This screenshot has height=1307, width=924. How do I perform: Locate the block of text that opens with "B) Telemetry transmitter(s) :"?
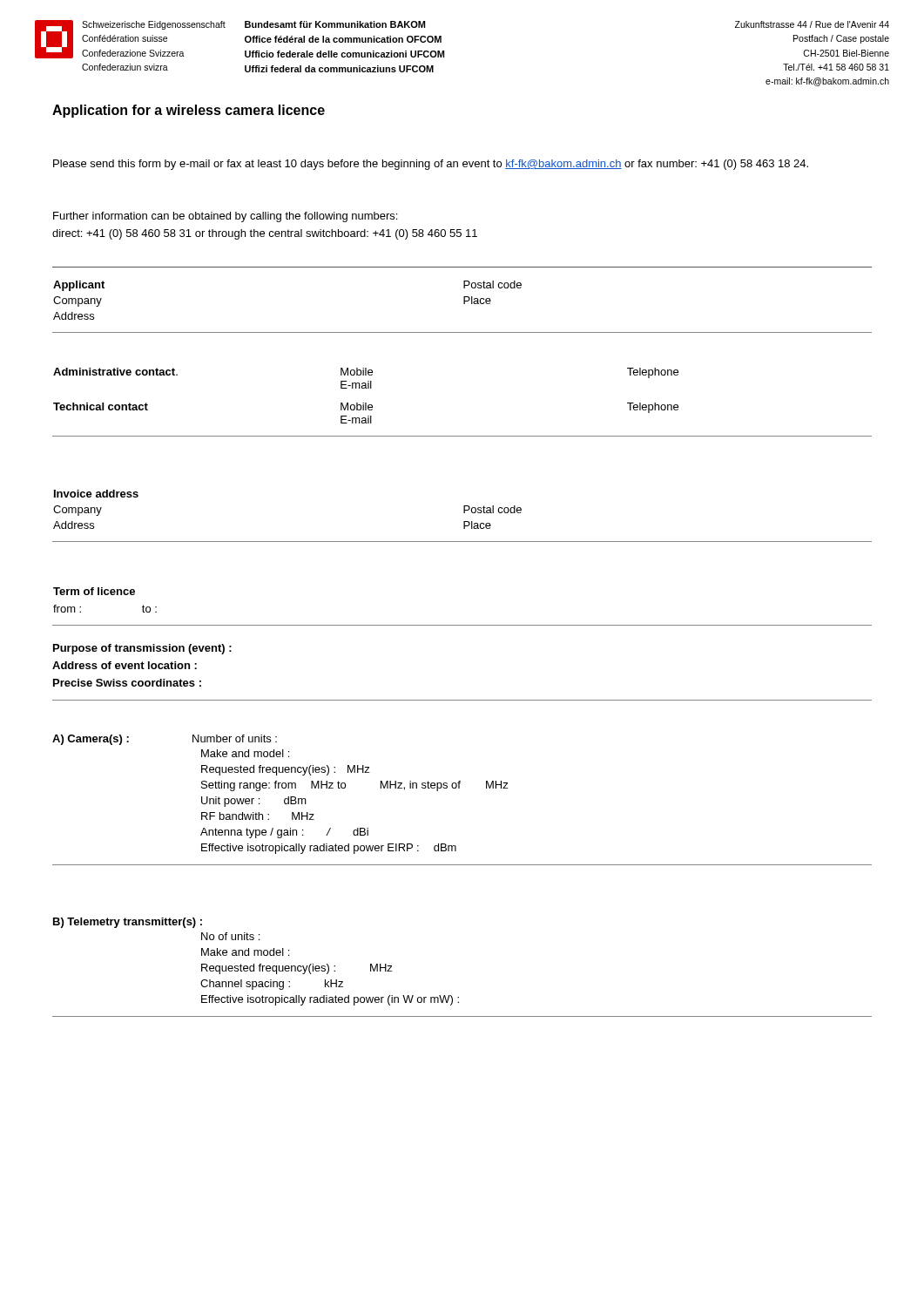click(x=128, y=923)
